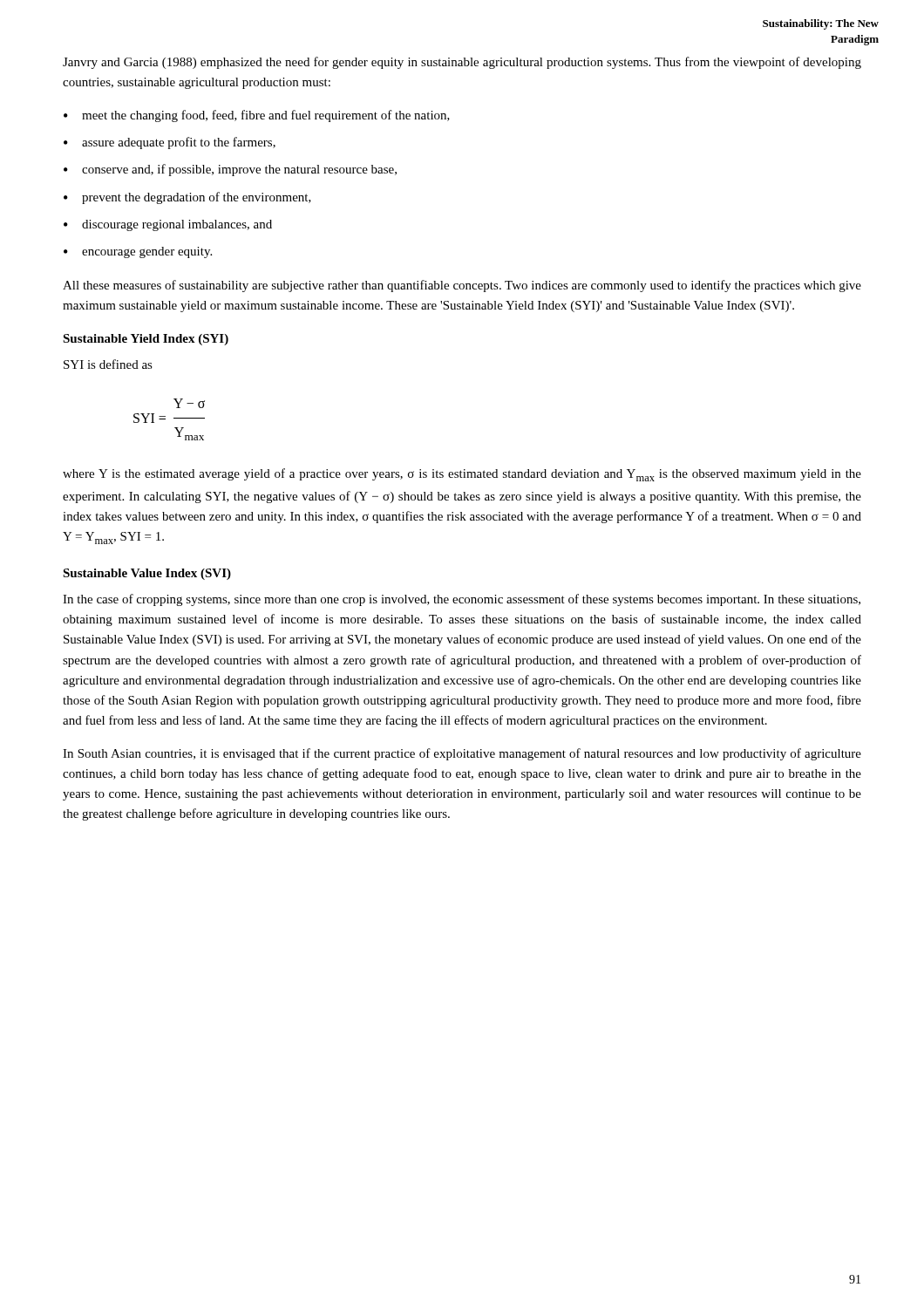
Task: Locate the text block containing "In the case of cropping systems, since more"
Action: click(x=462, y=660)
